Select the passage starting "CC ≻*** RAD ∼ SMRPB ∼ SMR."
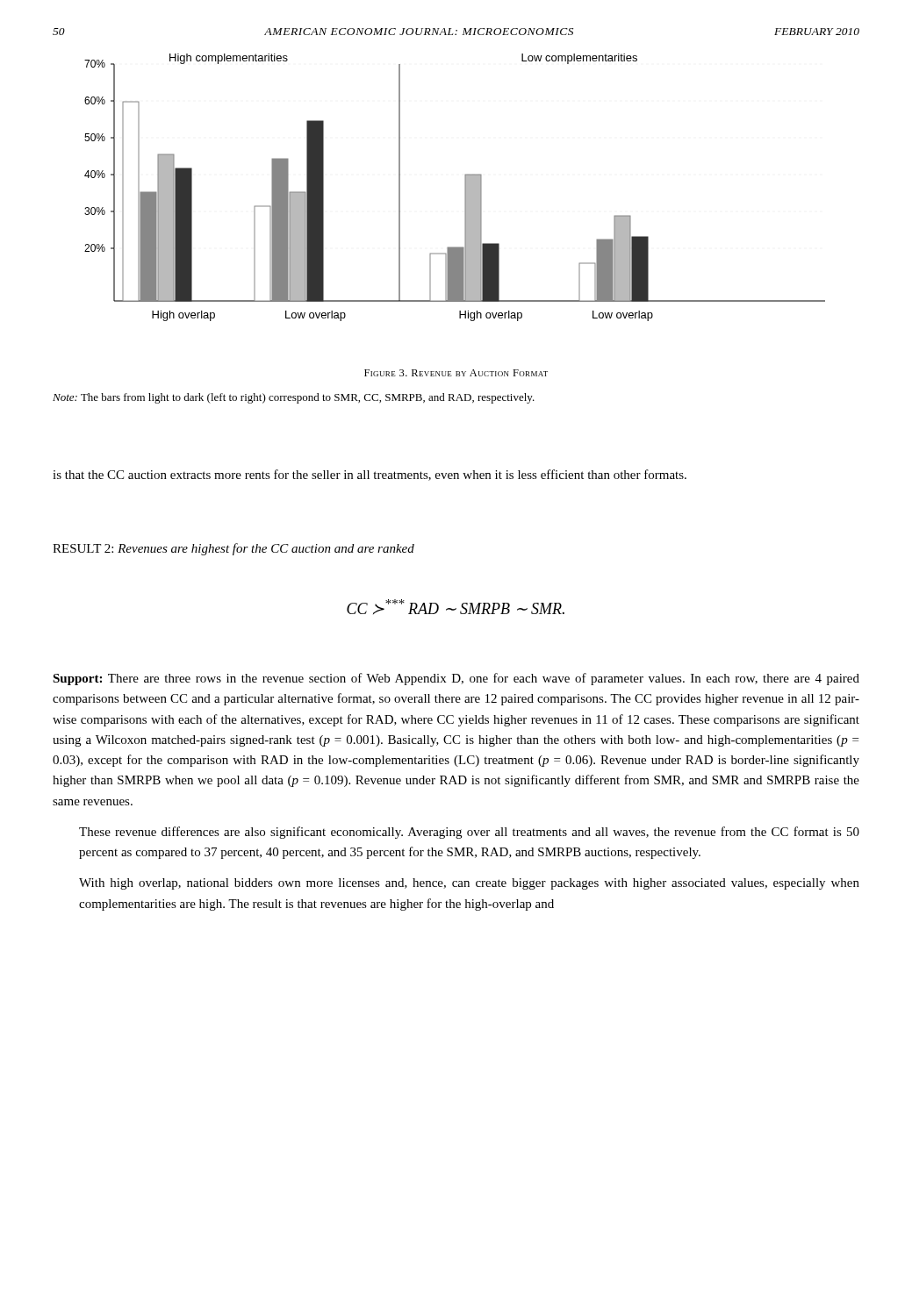The width and height of the screenshot is (912, 1316). coord(456,607)
